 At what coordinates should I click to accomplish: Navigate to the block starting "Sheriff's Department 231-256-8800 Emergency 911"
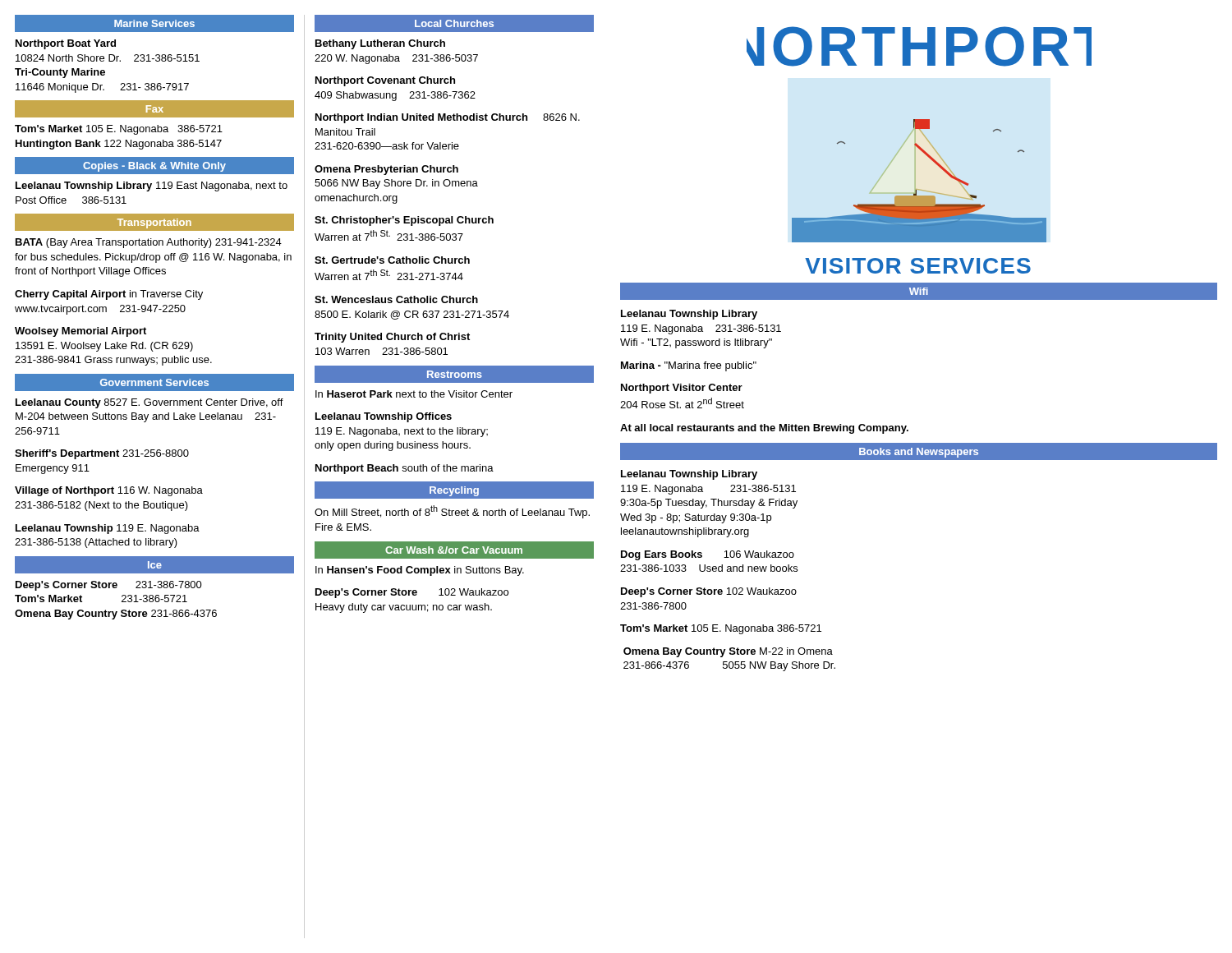102,461
